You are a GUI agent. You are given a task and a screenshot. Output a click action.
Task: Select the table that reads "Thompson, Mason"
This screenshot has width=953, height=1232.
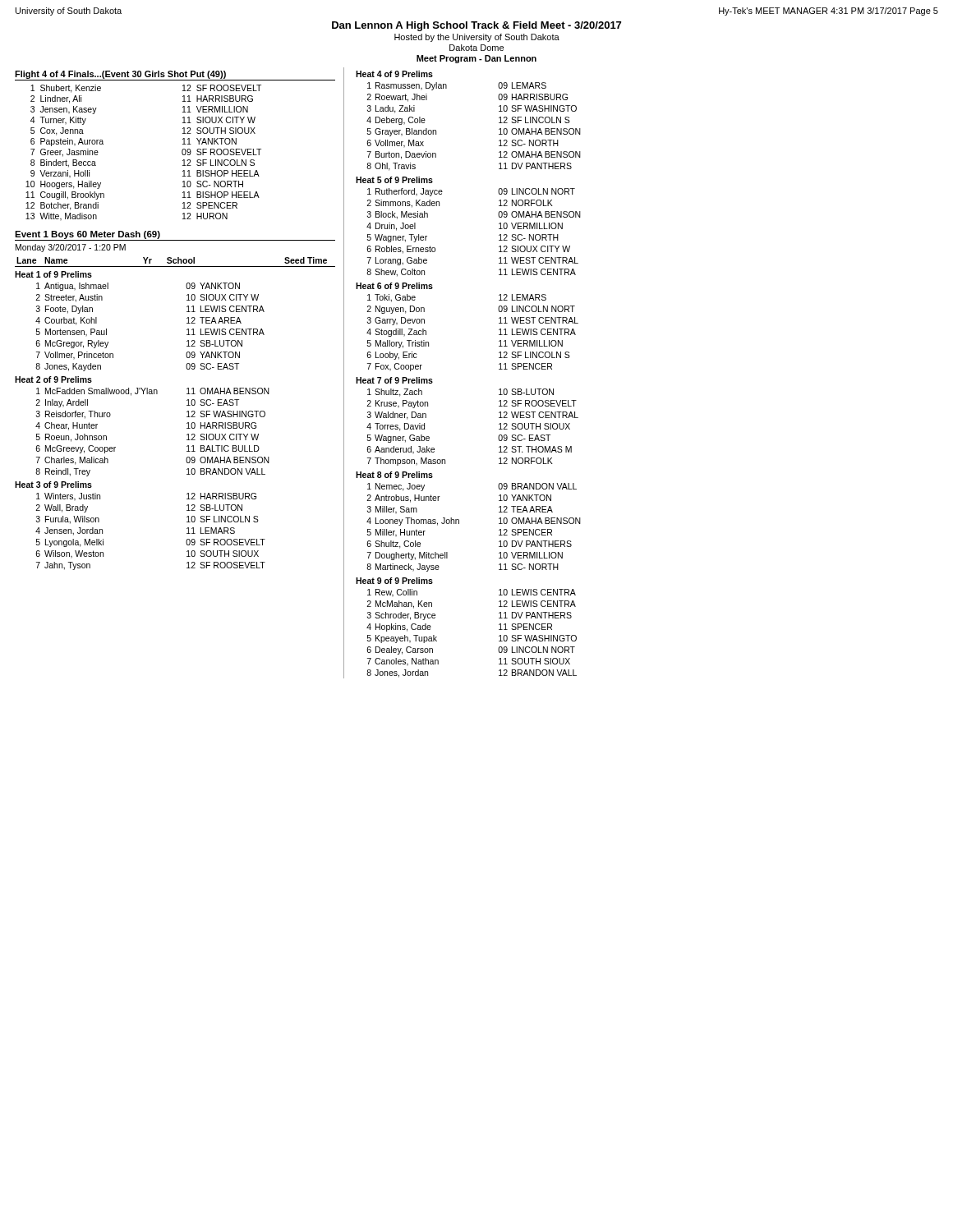click(647, 426)
